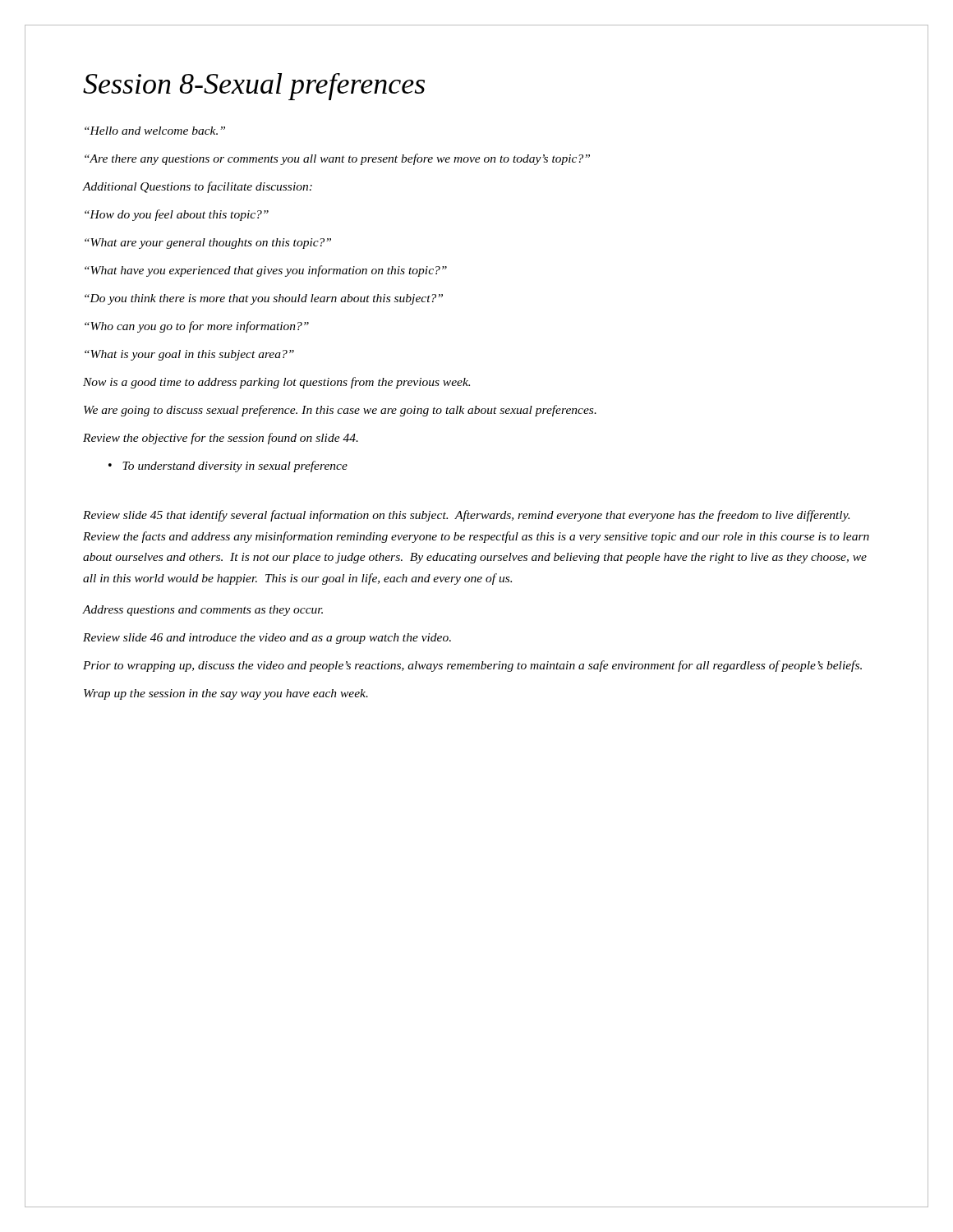
Task: Click on the region starting "Address questions and comments as they occur."
Action: [x=204, y=609]
